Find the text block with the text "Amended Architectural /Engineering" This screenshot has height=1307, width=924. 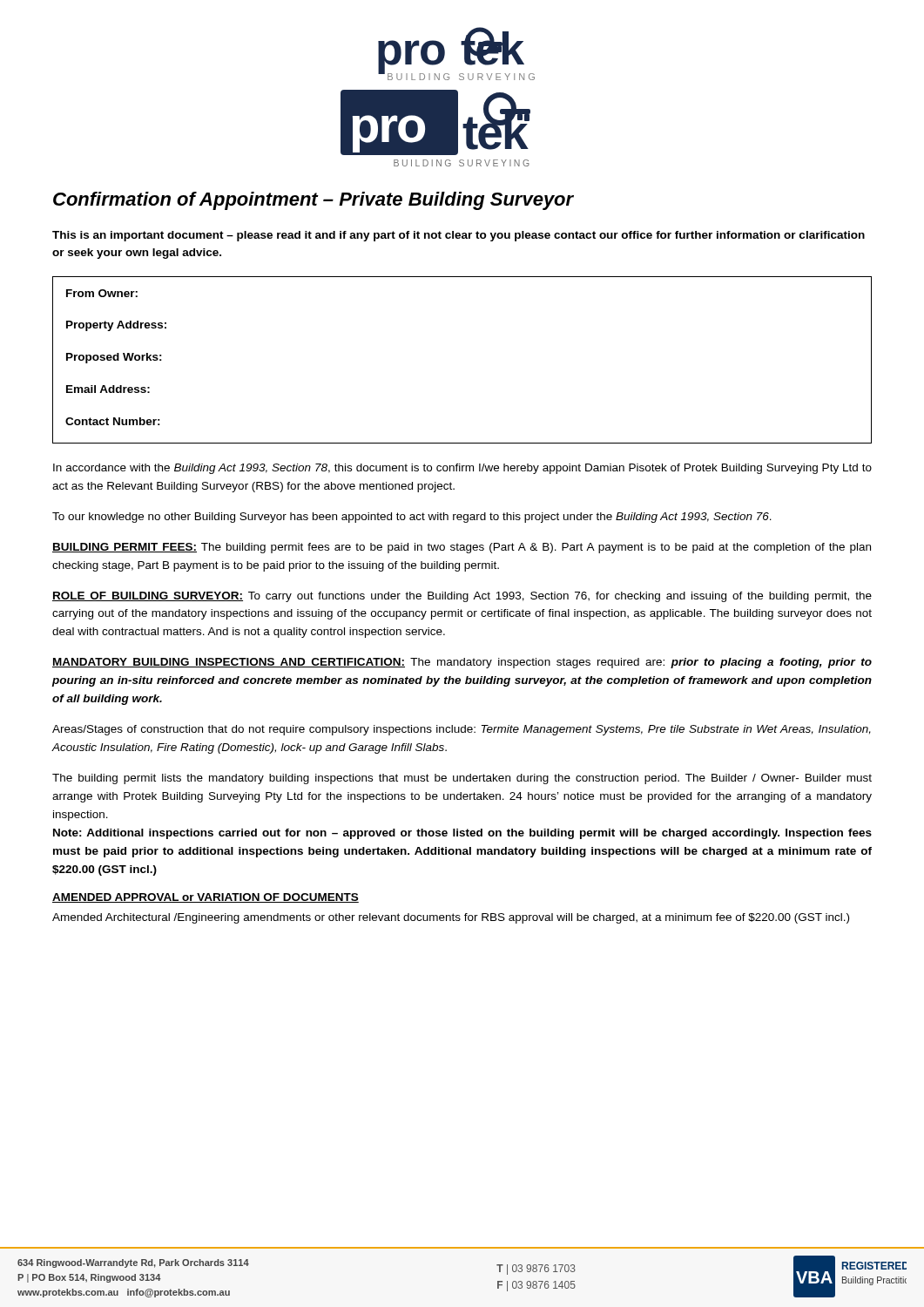[x=451, y=918]
